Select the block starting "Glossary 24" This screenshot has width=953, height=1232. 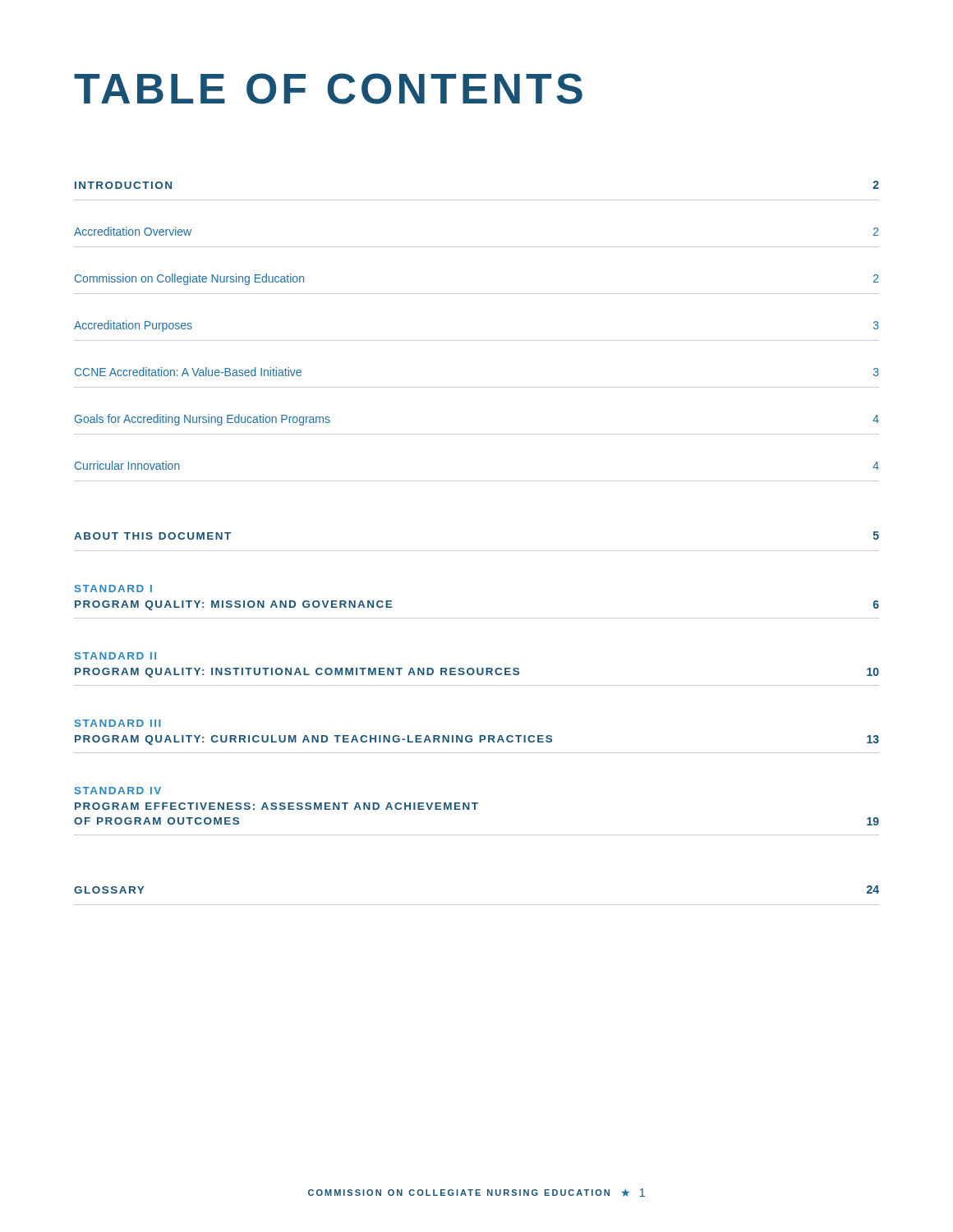click(x=105, y=889)
